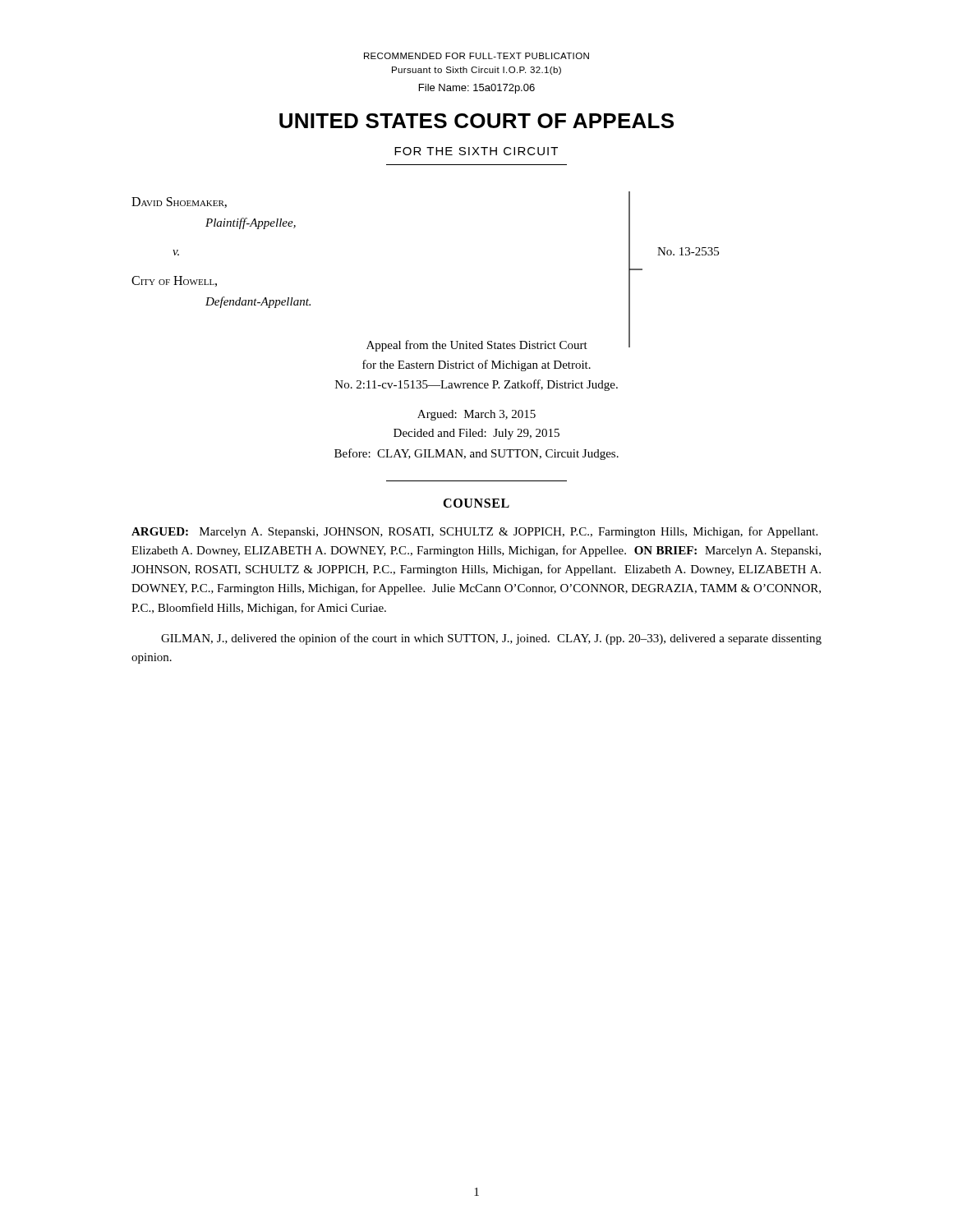
Task: Click on the region starting "Before: CLAY, GILMAN, and SUTTON, Circuit Judges."
Action: point(476,453)
